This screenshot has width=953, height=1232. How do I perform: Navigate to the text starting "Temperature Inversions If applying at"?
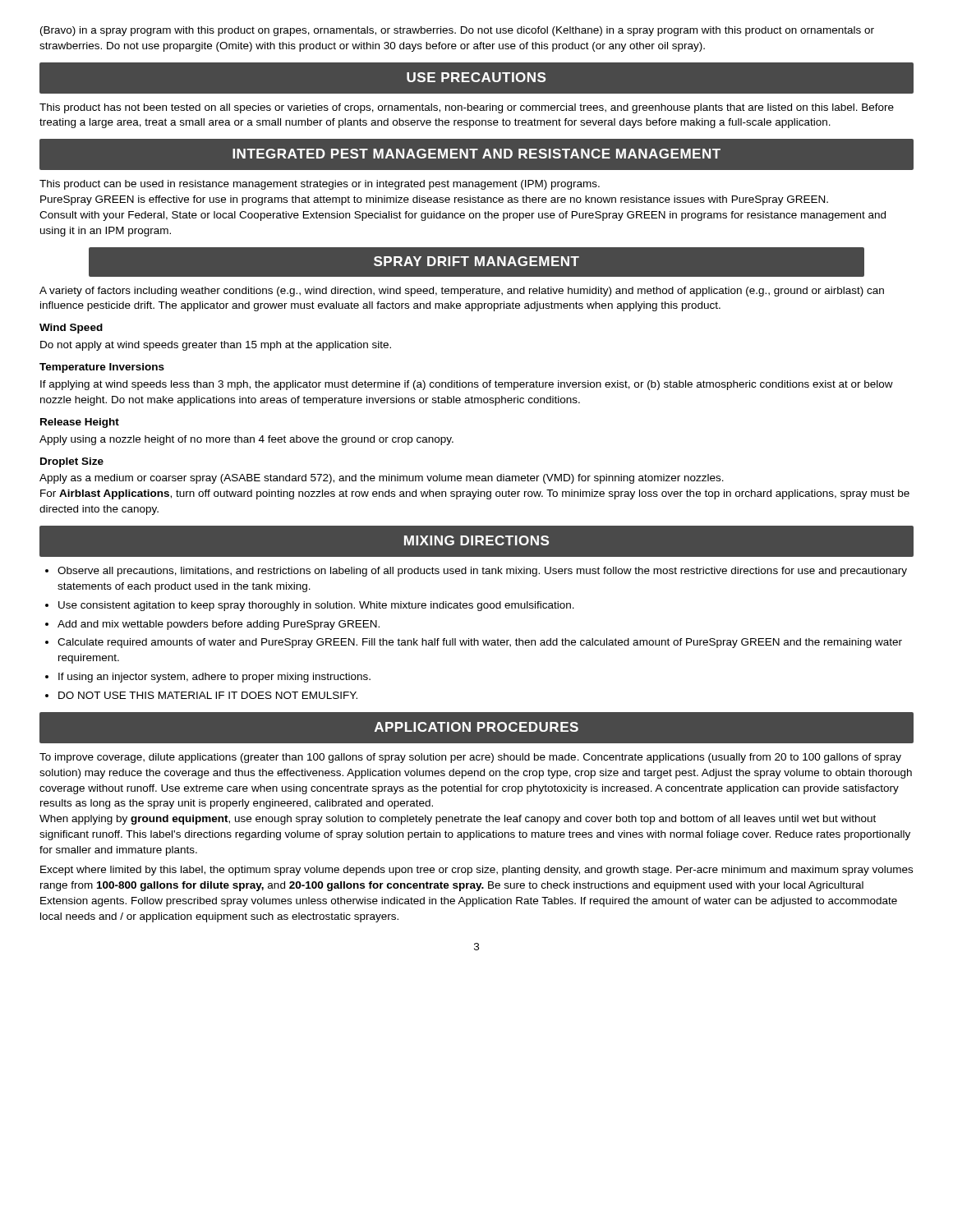pyautogui.click(x=476, y=384)
